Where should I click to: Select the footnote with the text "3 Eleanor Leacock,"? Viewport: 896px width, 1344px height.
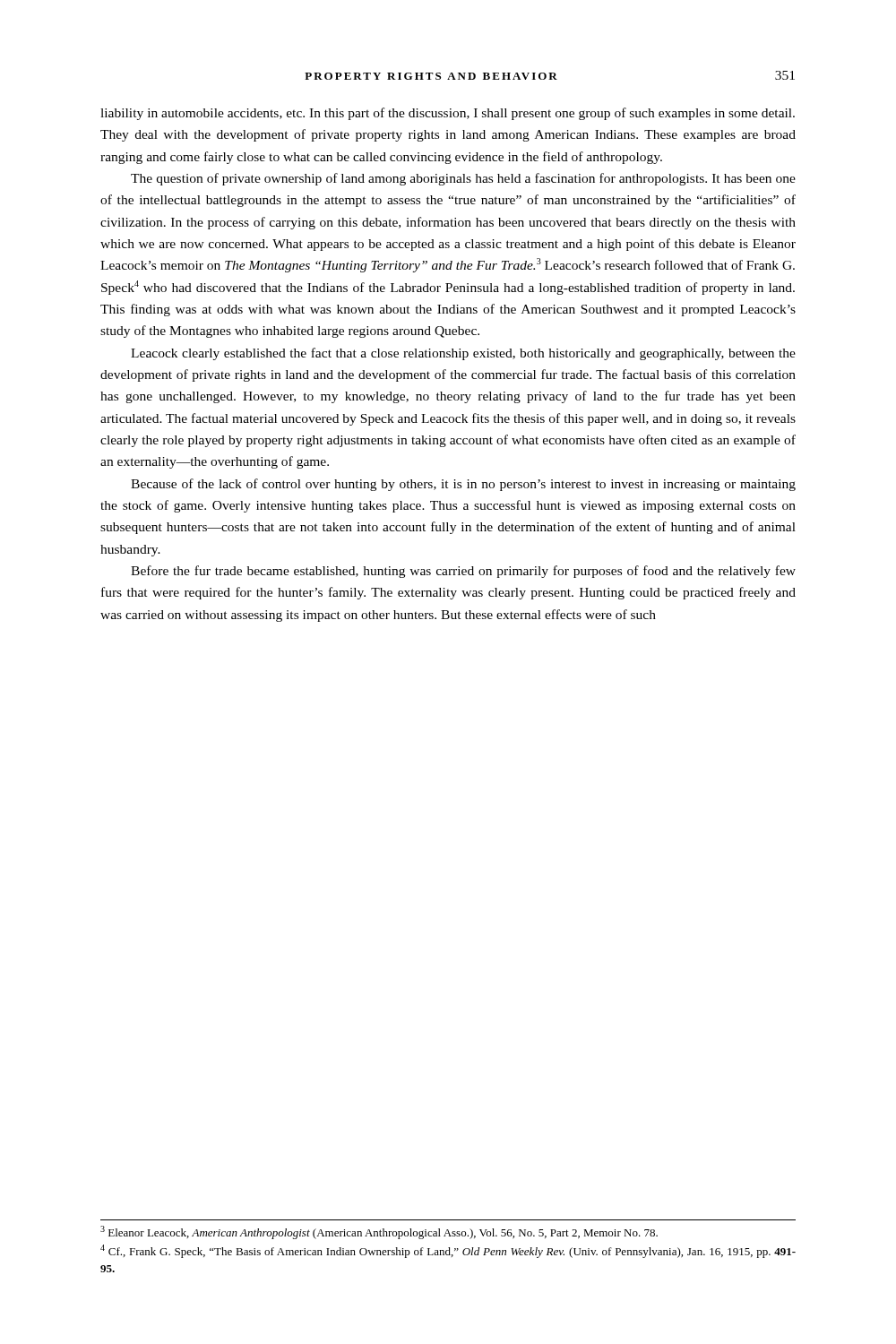(448, 1234)
